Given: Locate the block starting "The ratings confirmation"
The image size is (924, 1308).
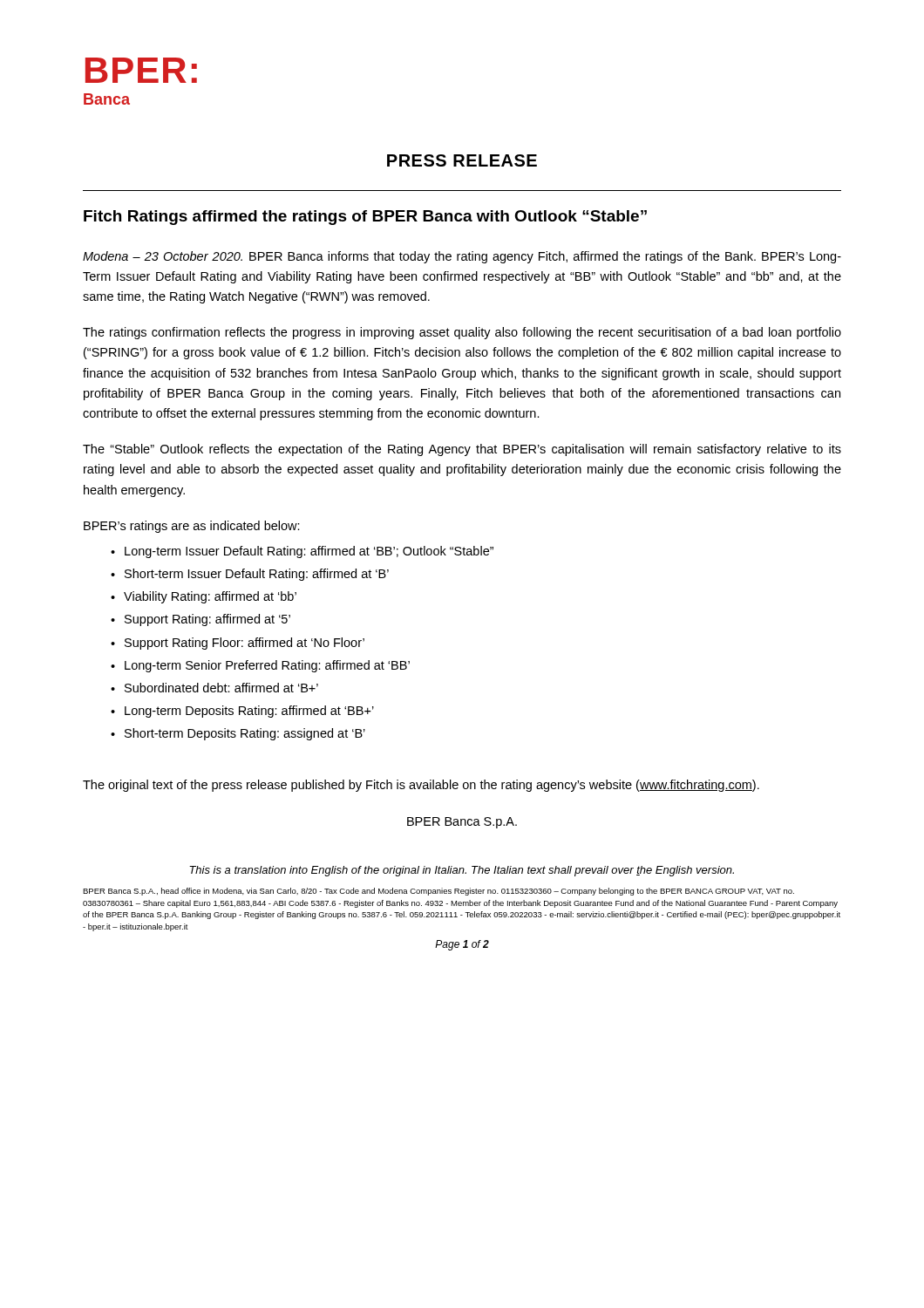Looking at the screenshot, I should click(462, 373).
